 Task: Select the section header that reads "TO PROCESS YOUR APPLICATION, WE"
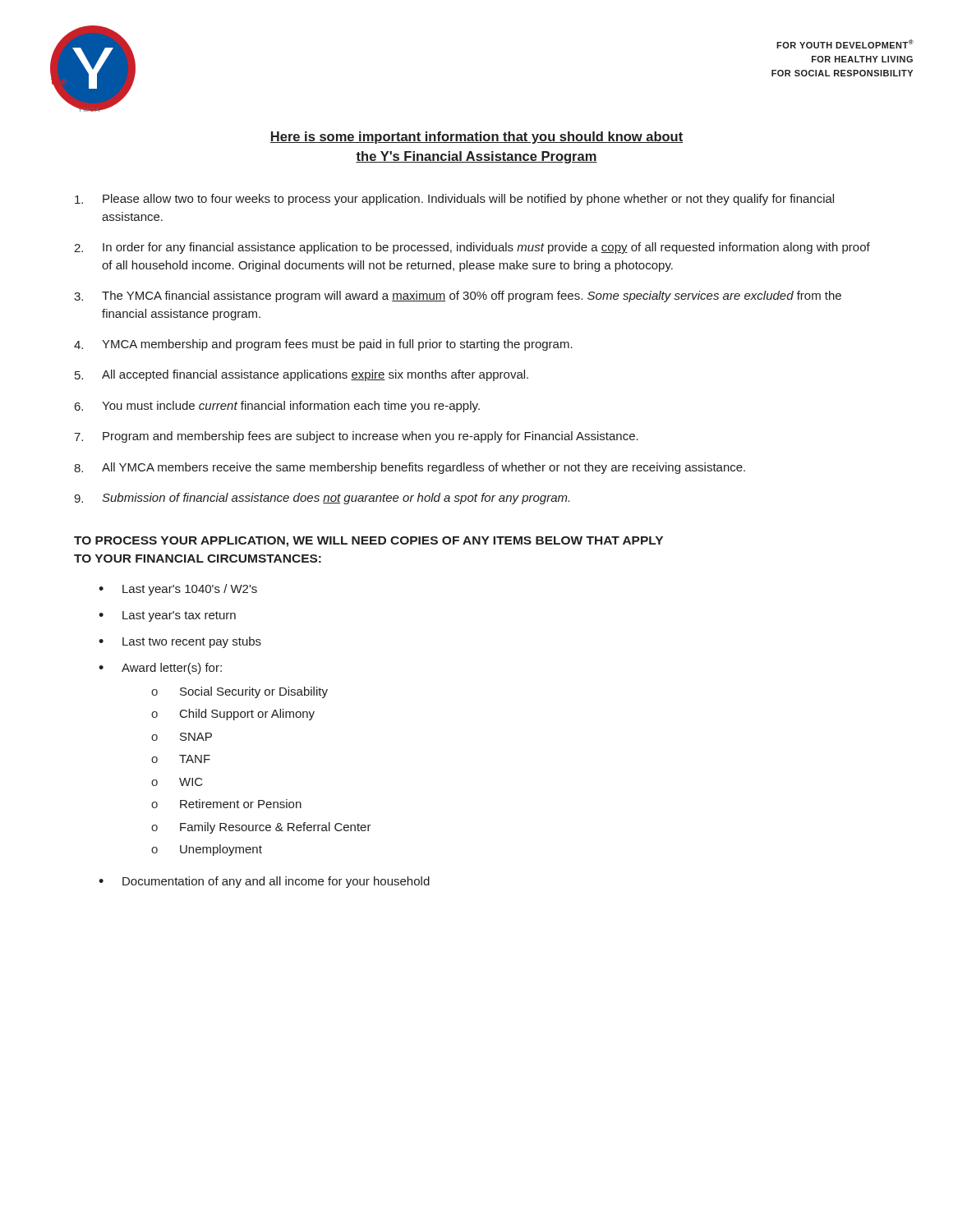click(x=369, y=549)
